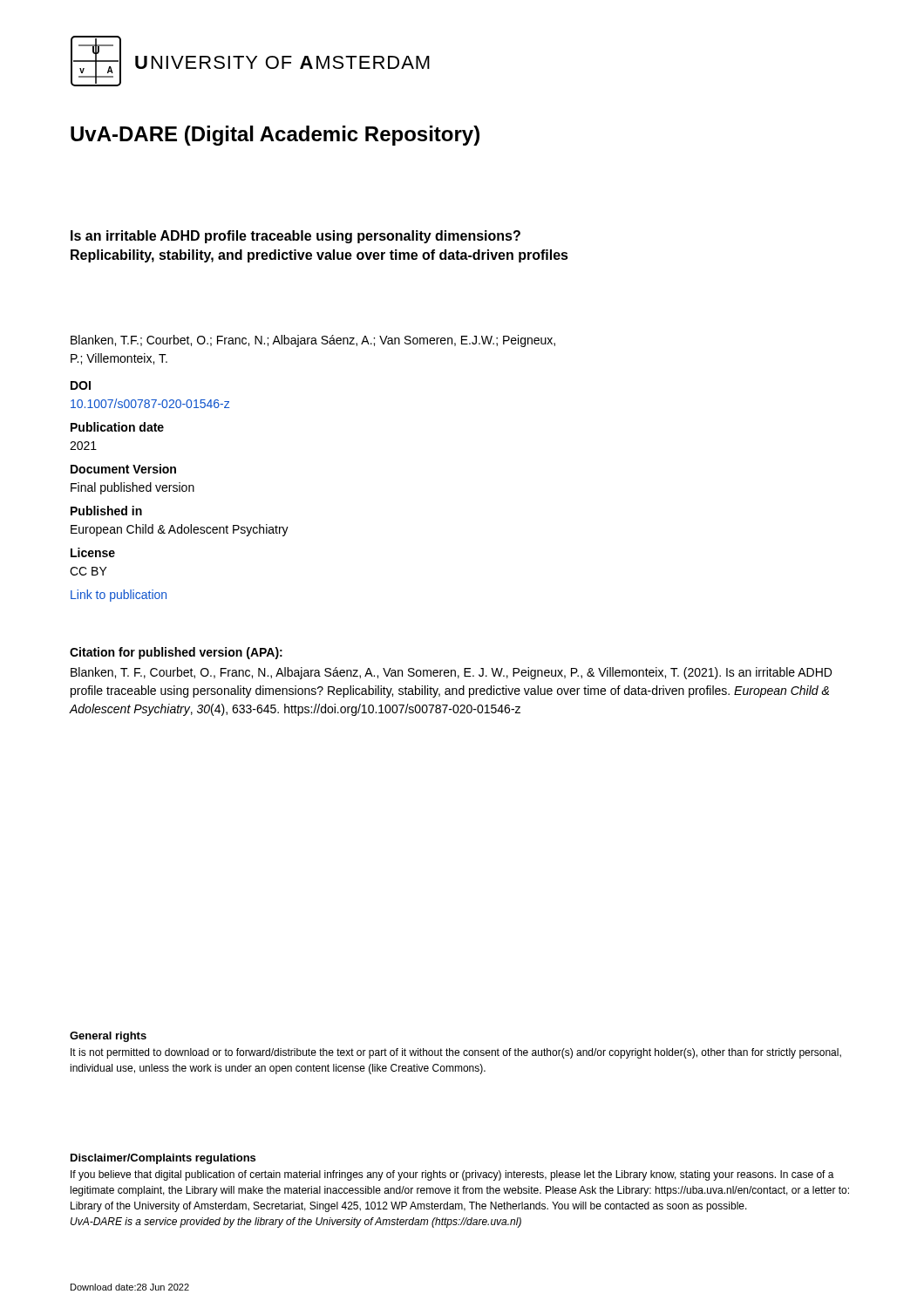Locate the block of text that opens with "It is not permitted"
Viewport: 924px width, 1308px height.
[x=456, y=1060]
